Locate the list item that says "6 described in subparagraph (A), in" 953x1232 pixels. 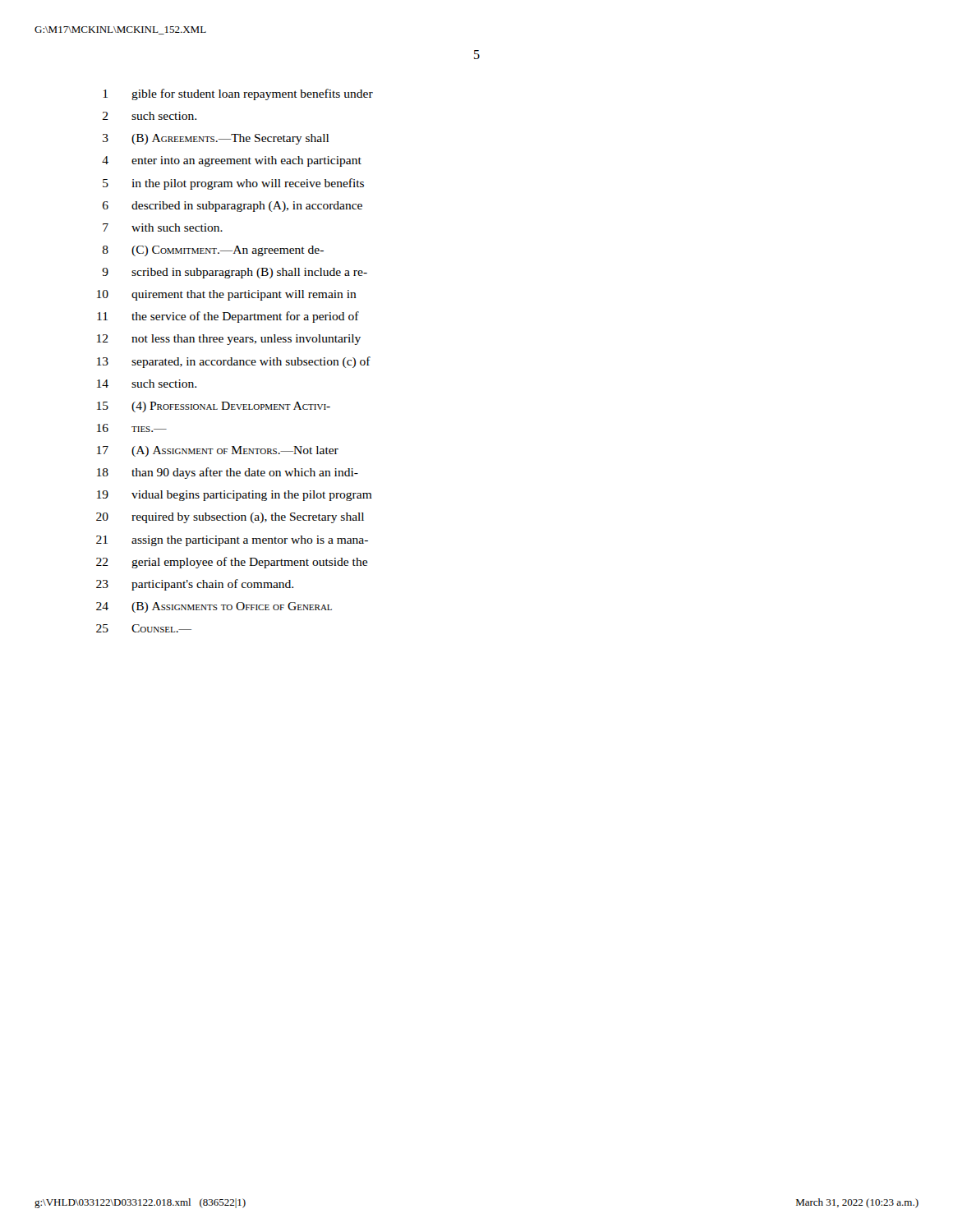232,207
